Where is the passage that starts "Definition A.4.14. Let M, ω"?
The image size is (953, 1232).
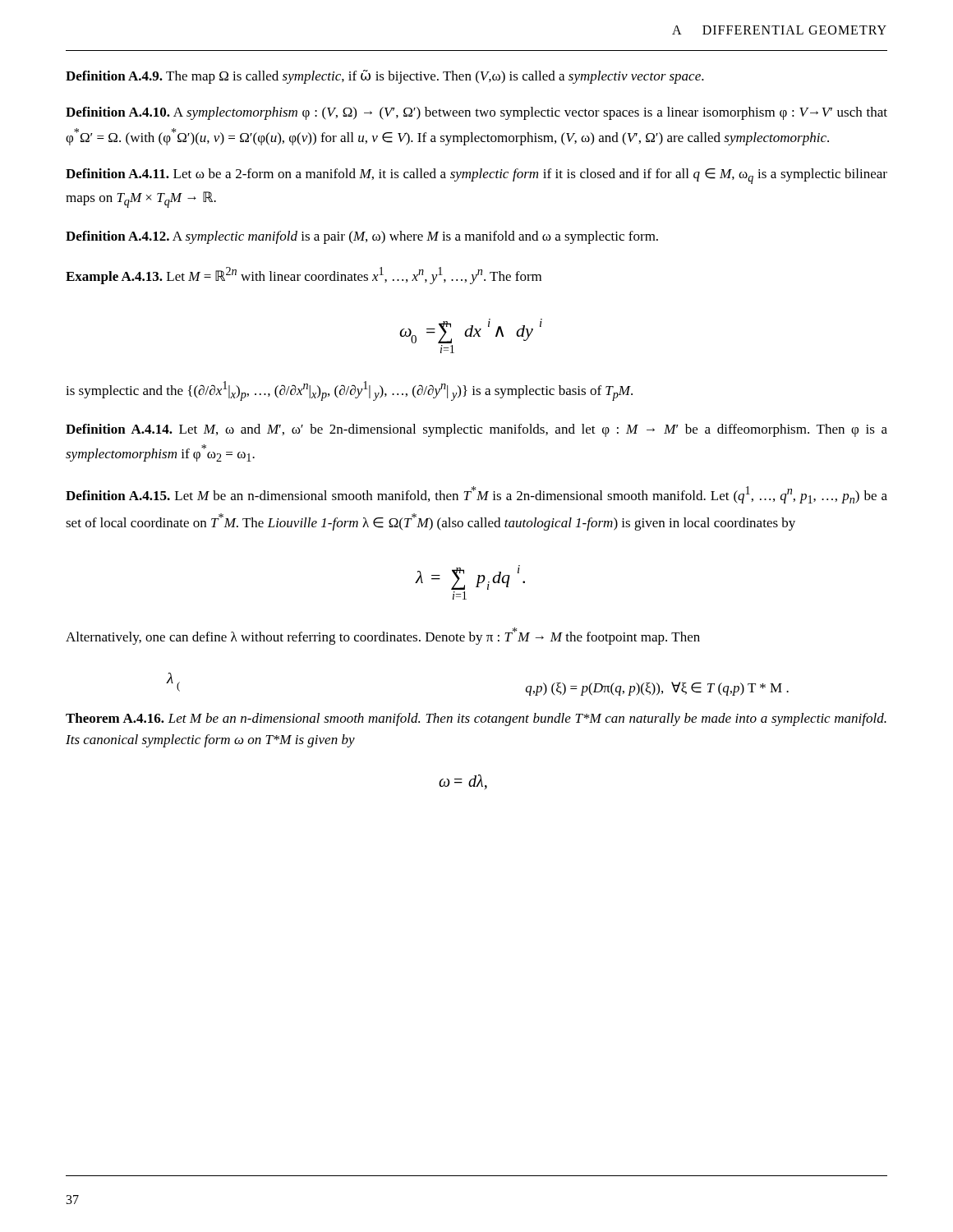(x=476, y=443)
